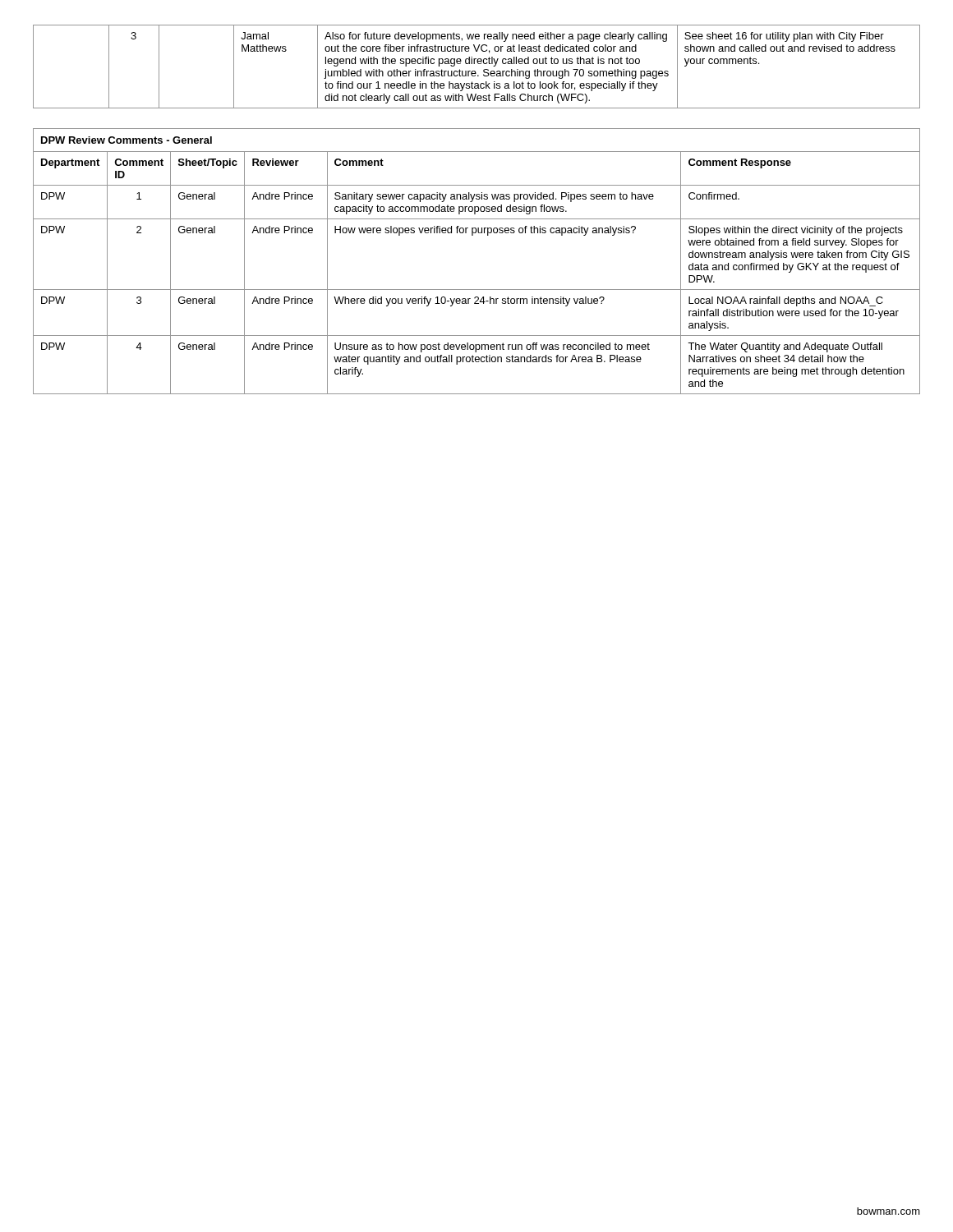Locate the table with the text "How were slopes verified for"
Image resolution: width=953 pixels, height=1232 pixels.
tap(476, 261)
